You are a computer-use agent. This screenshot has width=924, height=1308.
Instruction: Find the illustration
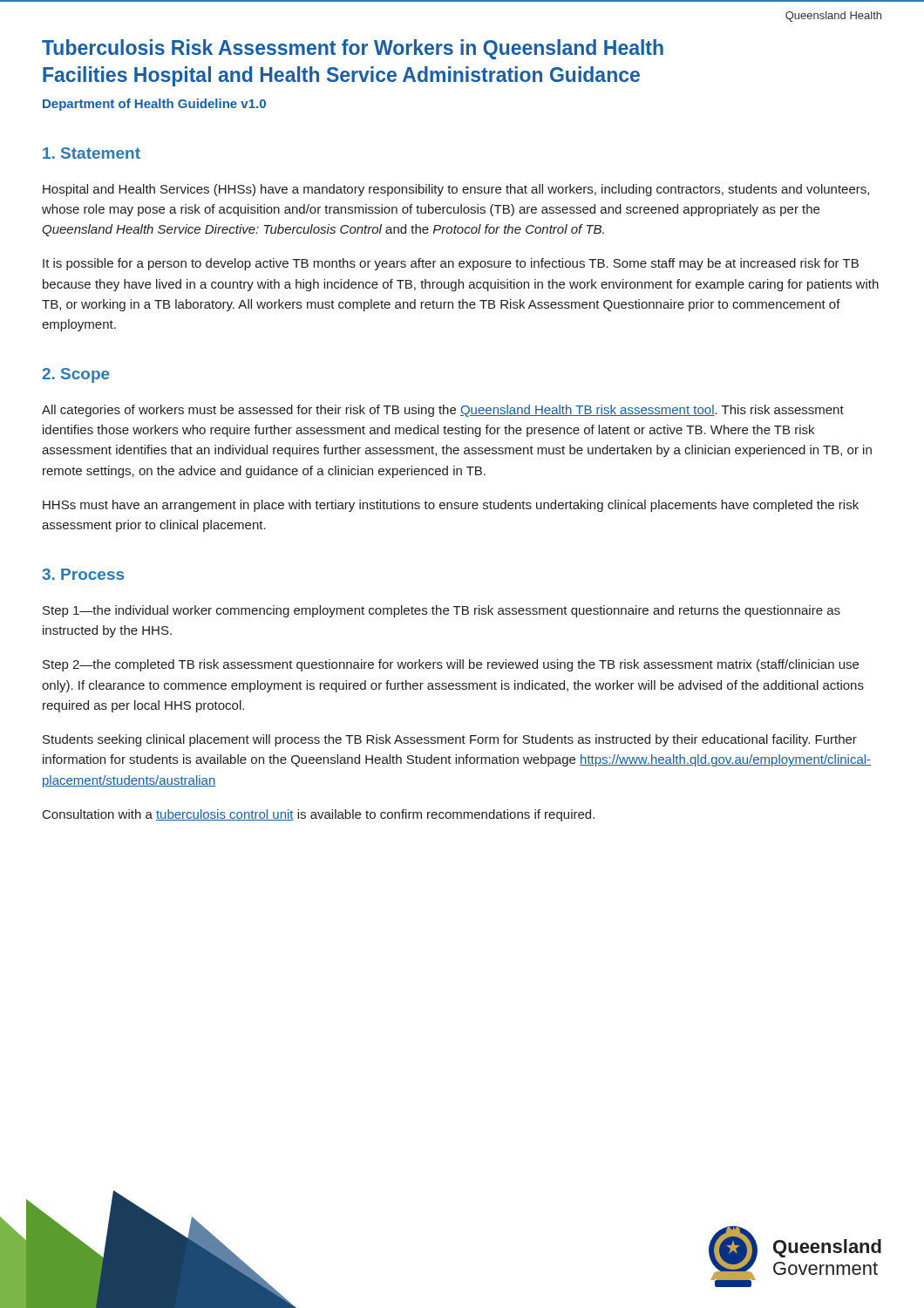(x=462, y=1245)
